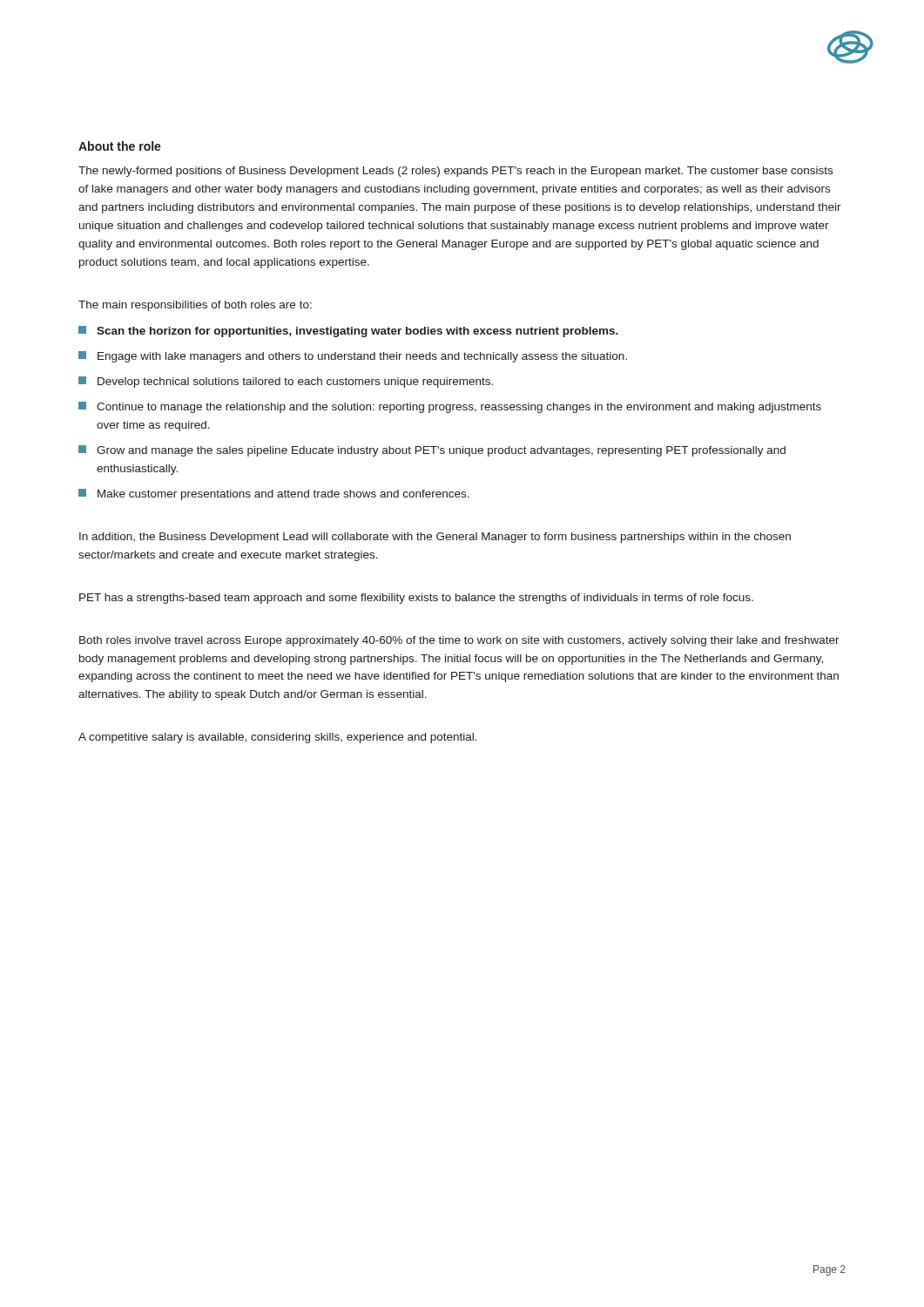The width and height of the screenshot is (924, 1307).
Task: Find the block on this page that starts "Both roles involve travel"
Action: pos(459,667)
